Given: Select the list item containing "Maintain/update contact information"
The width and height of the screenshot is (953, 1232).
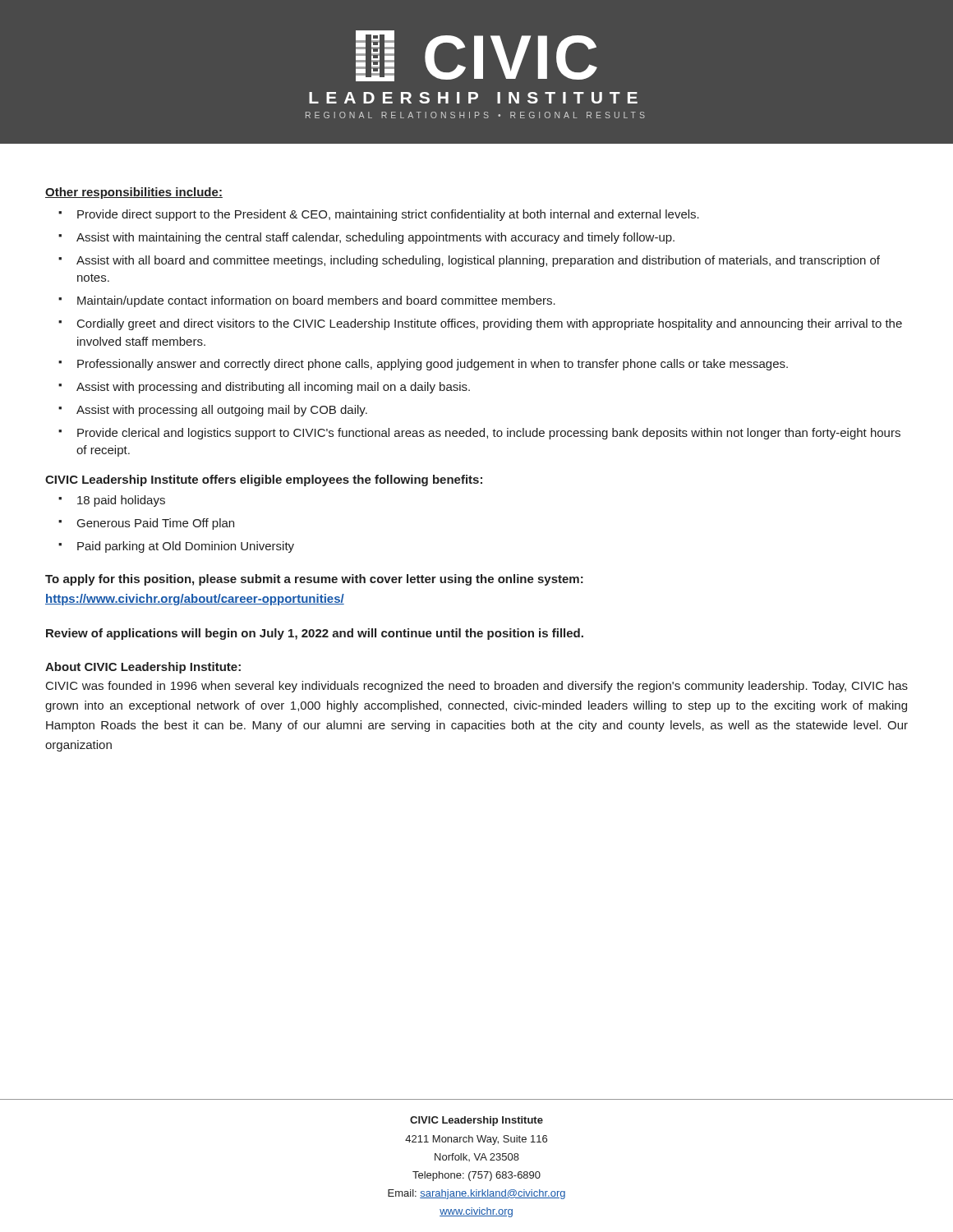Looking at the screenshot, I should [316, 300].
